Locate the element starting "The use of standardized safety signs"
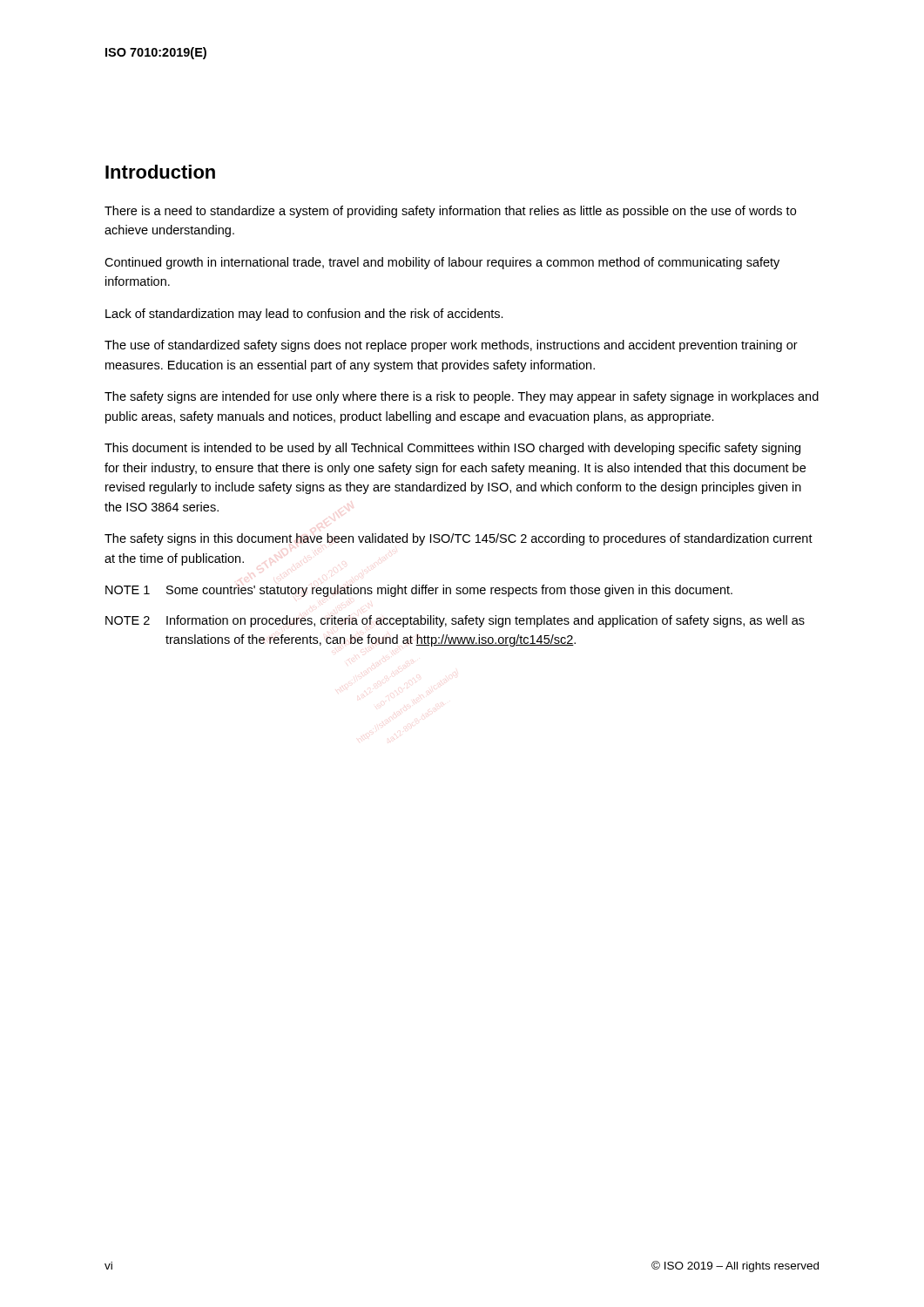924x1307 pixels. point(451,355)
